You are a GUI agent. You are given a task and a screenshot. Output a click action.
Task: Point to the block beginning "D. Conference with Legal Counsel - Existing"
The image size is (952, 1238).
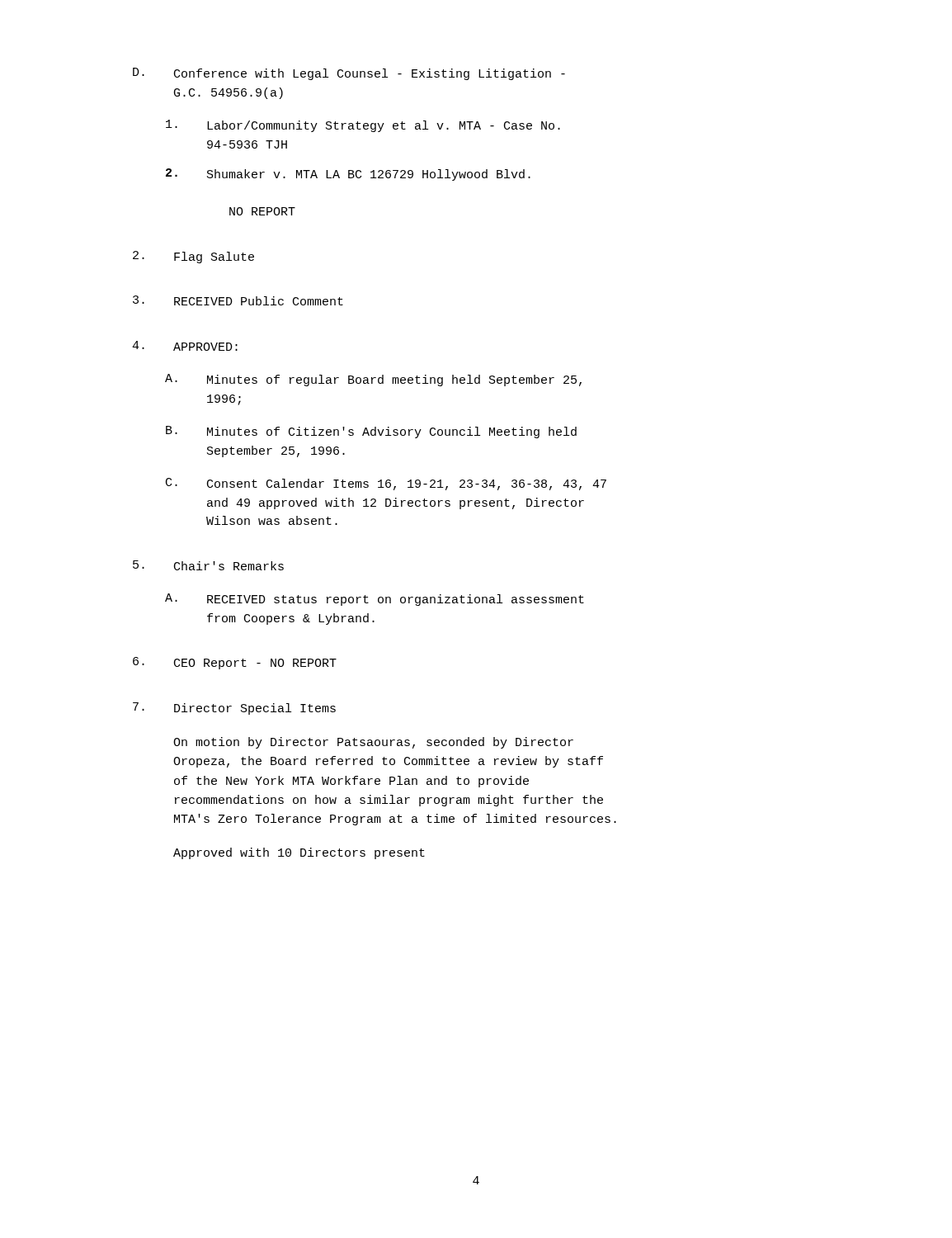point(349,85)
